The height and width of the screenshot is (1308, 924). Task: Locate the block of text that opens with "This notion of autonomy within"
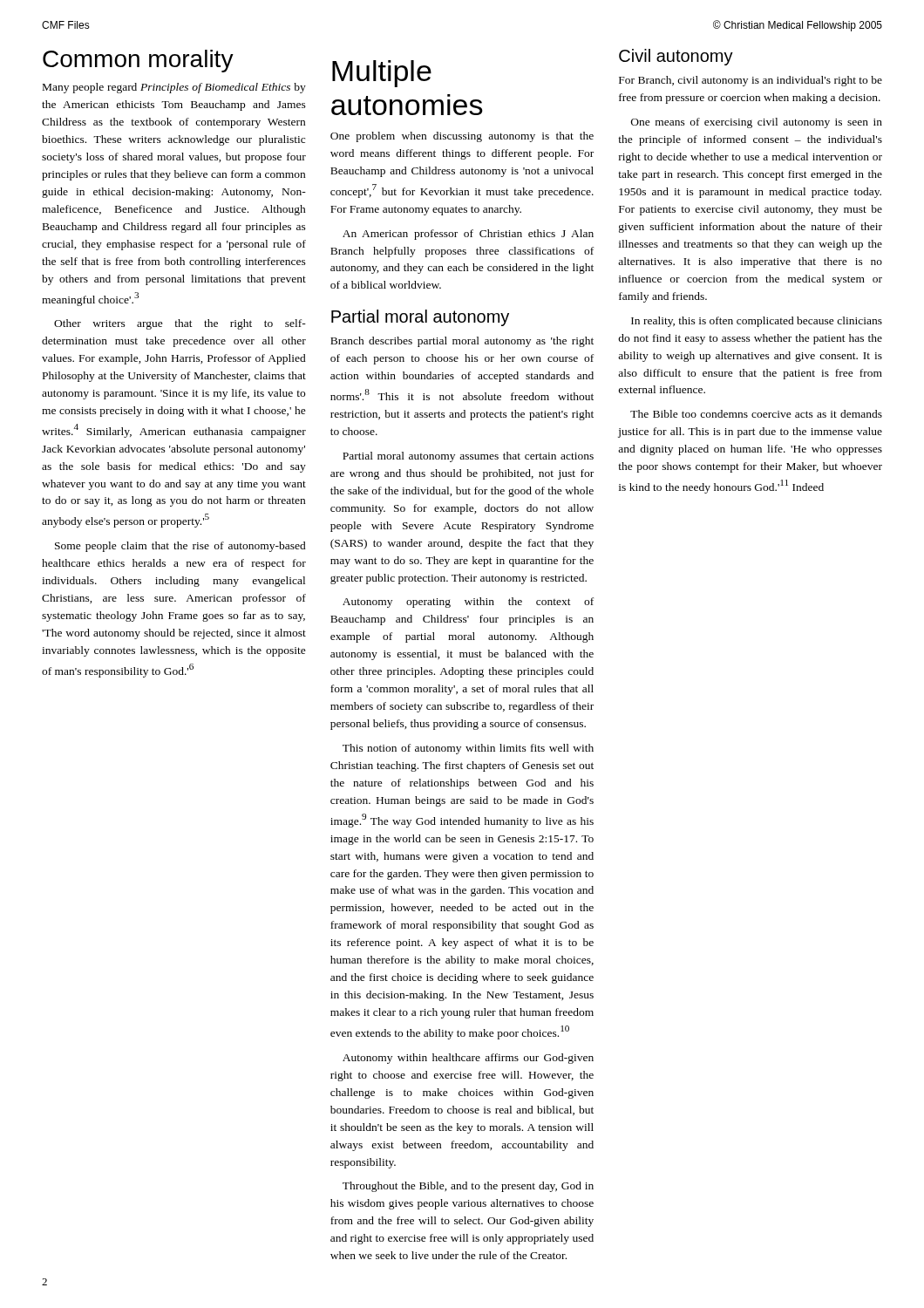click(462, 891)
